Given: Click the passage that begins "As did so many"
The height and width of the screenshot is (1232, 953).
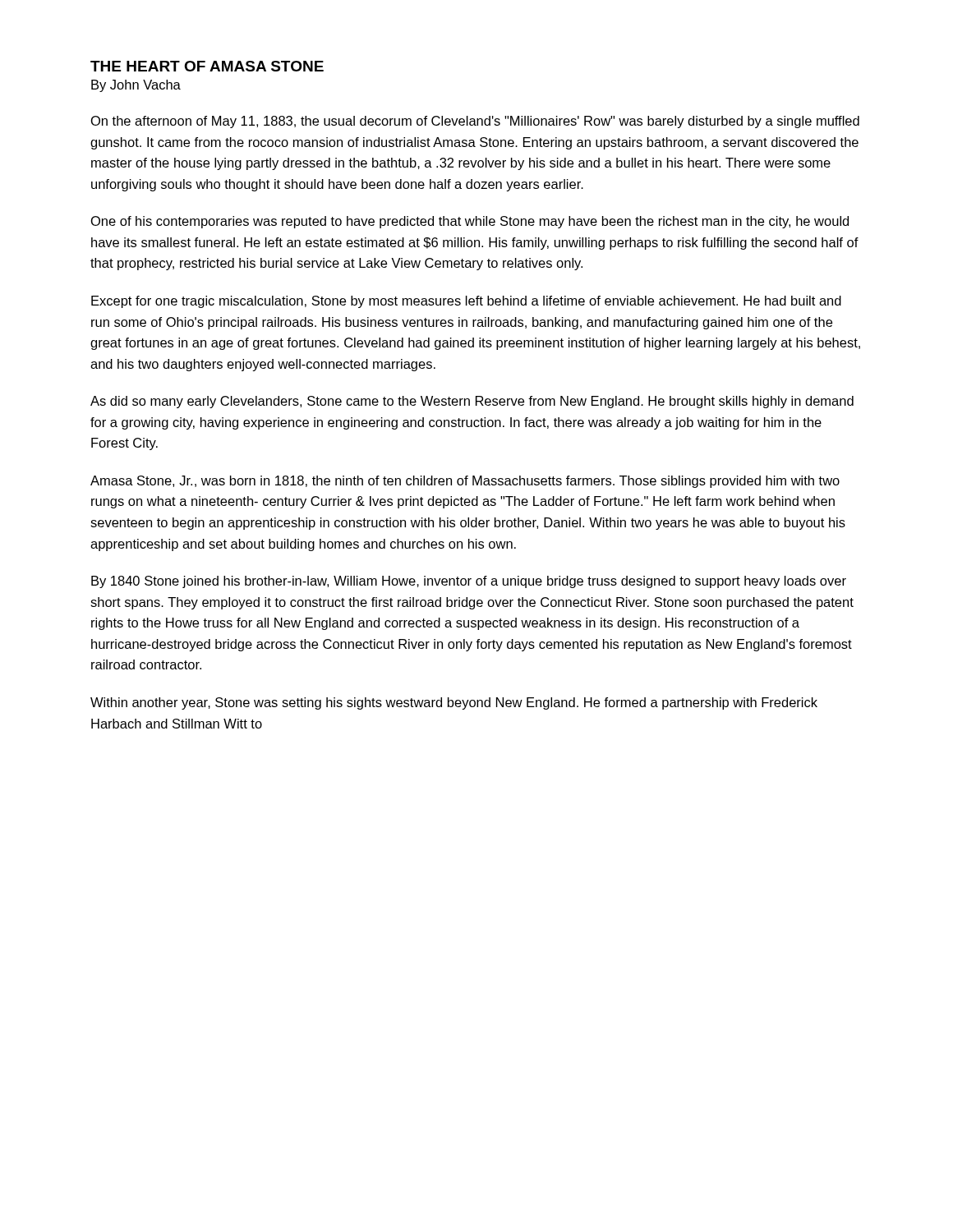Looking at the screenshot, I should click(x=472, y=422).
